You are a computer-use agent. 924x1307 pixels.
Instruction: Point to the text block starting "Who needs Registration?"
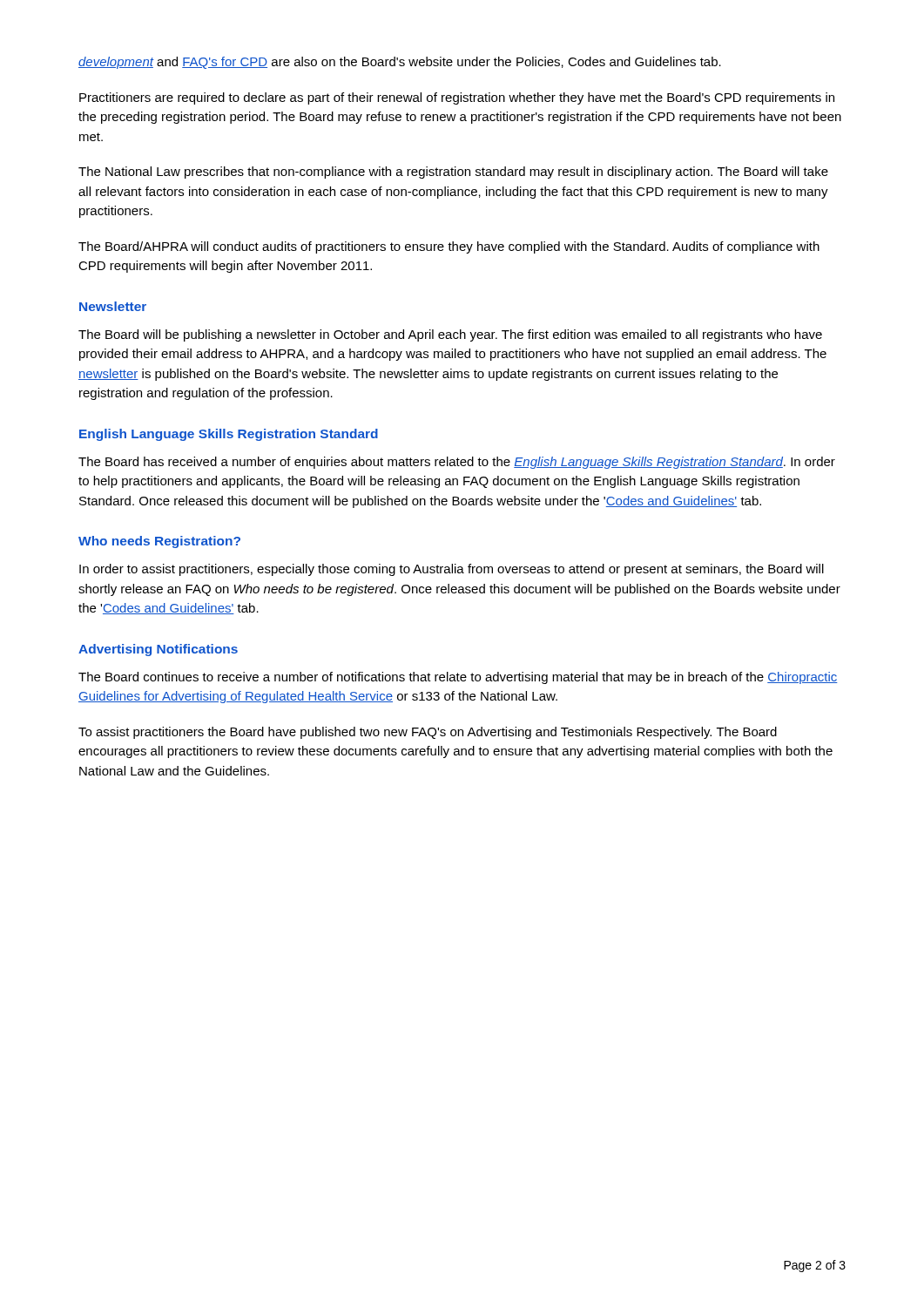click(159, 542)
